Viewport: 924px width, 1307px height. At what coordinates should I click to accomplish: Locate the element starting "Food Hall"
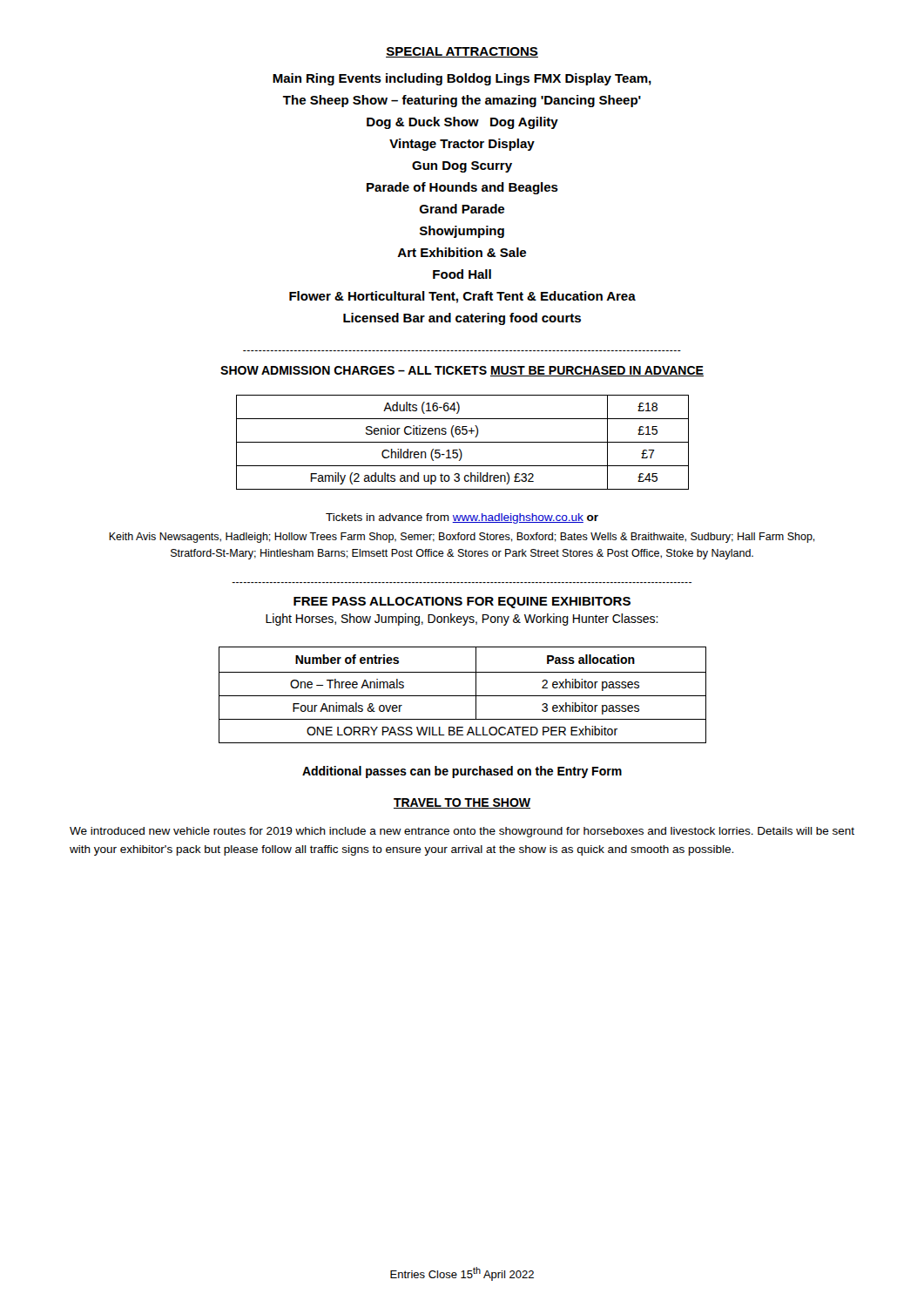tap(462, 274)
